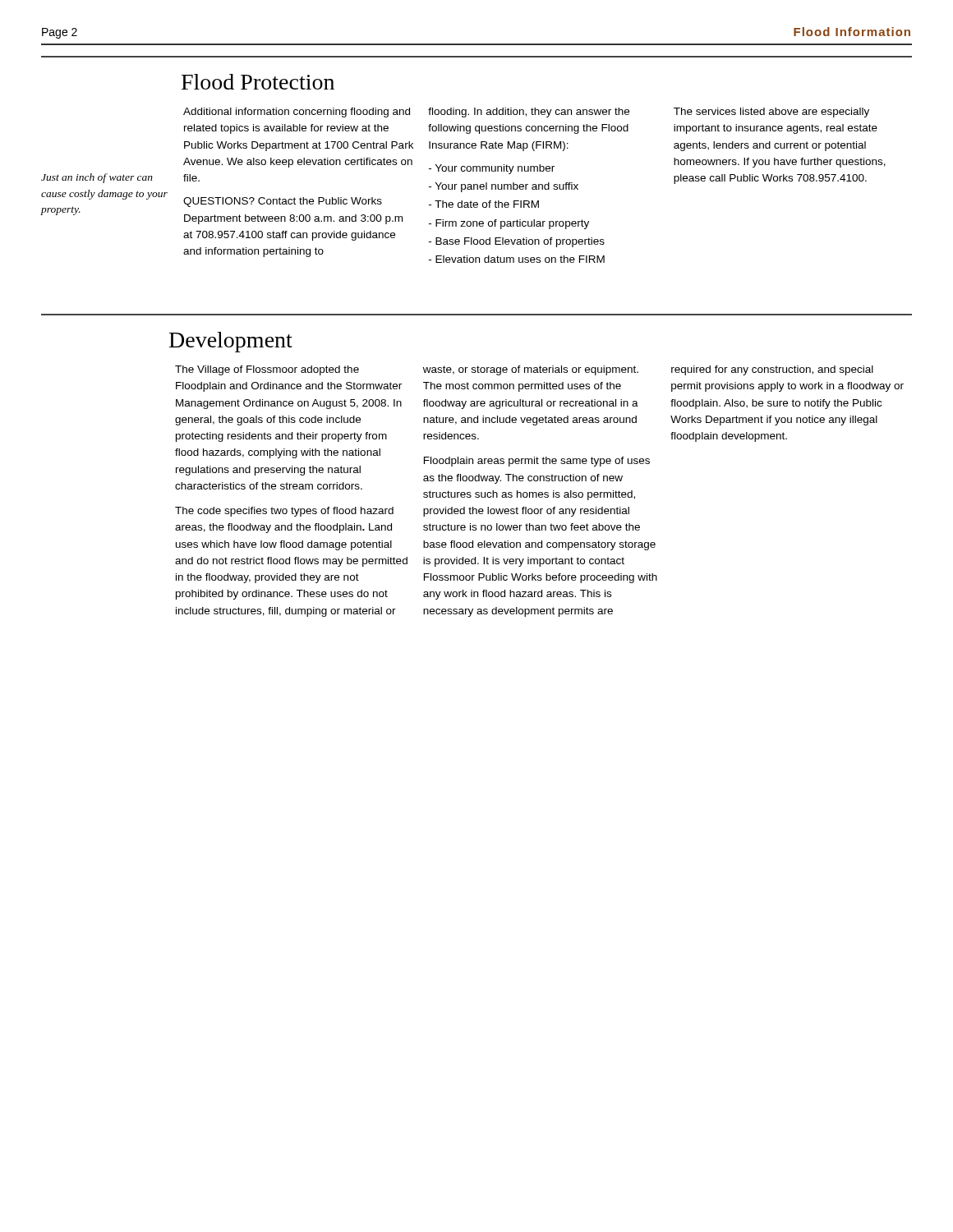
Task: Click on the list item that says "The date of the FIRM"
Action: pyautogui.click(x=484, y=204)
